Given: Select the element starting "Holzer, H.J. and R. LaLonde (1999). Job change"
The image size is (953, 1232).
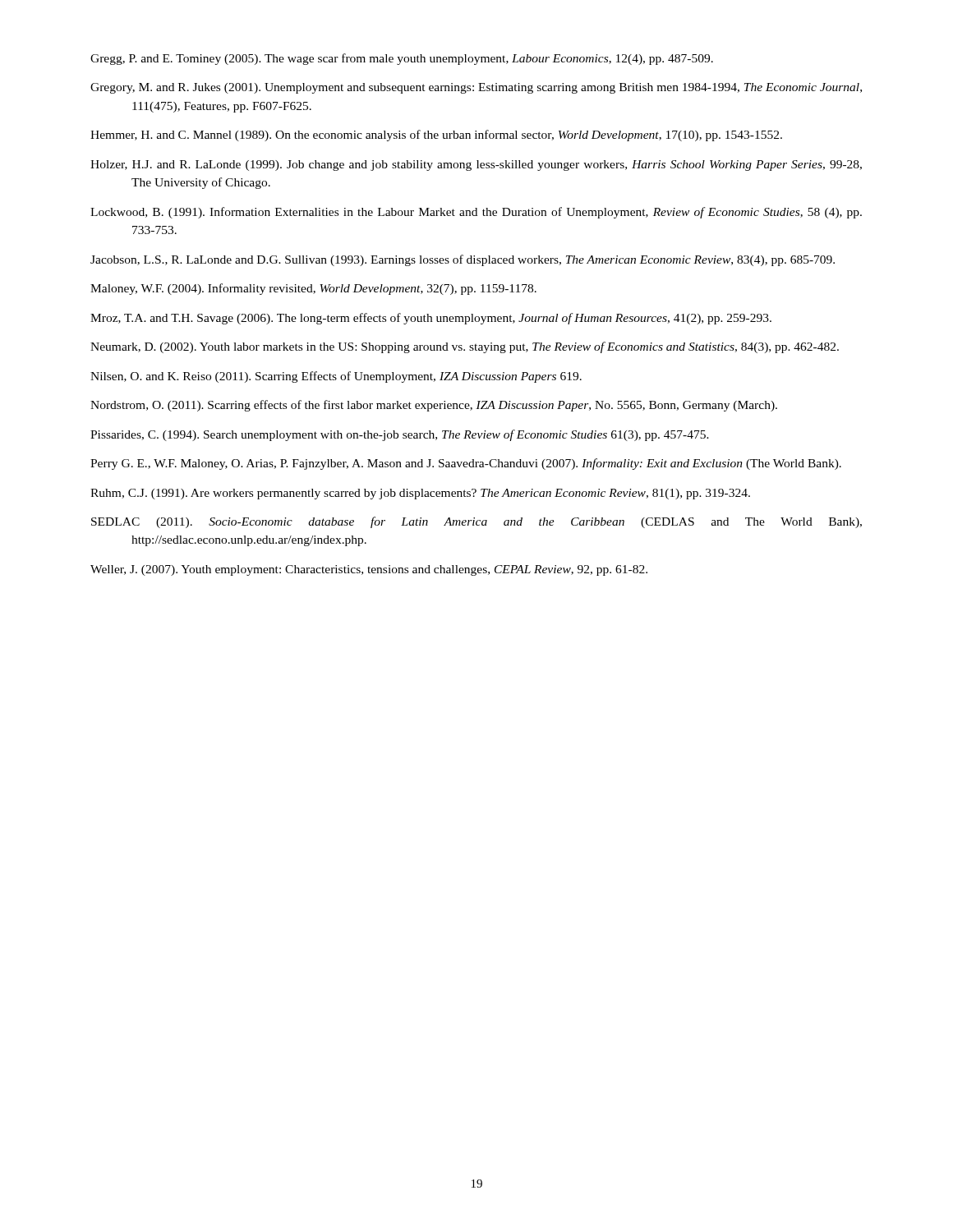Looking at the screenshot, I should [476, 173].
